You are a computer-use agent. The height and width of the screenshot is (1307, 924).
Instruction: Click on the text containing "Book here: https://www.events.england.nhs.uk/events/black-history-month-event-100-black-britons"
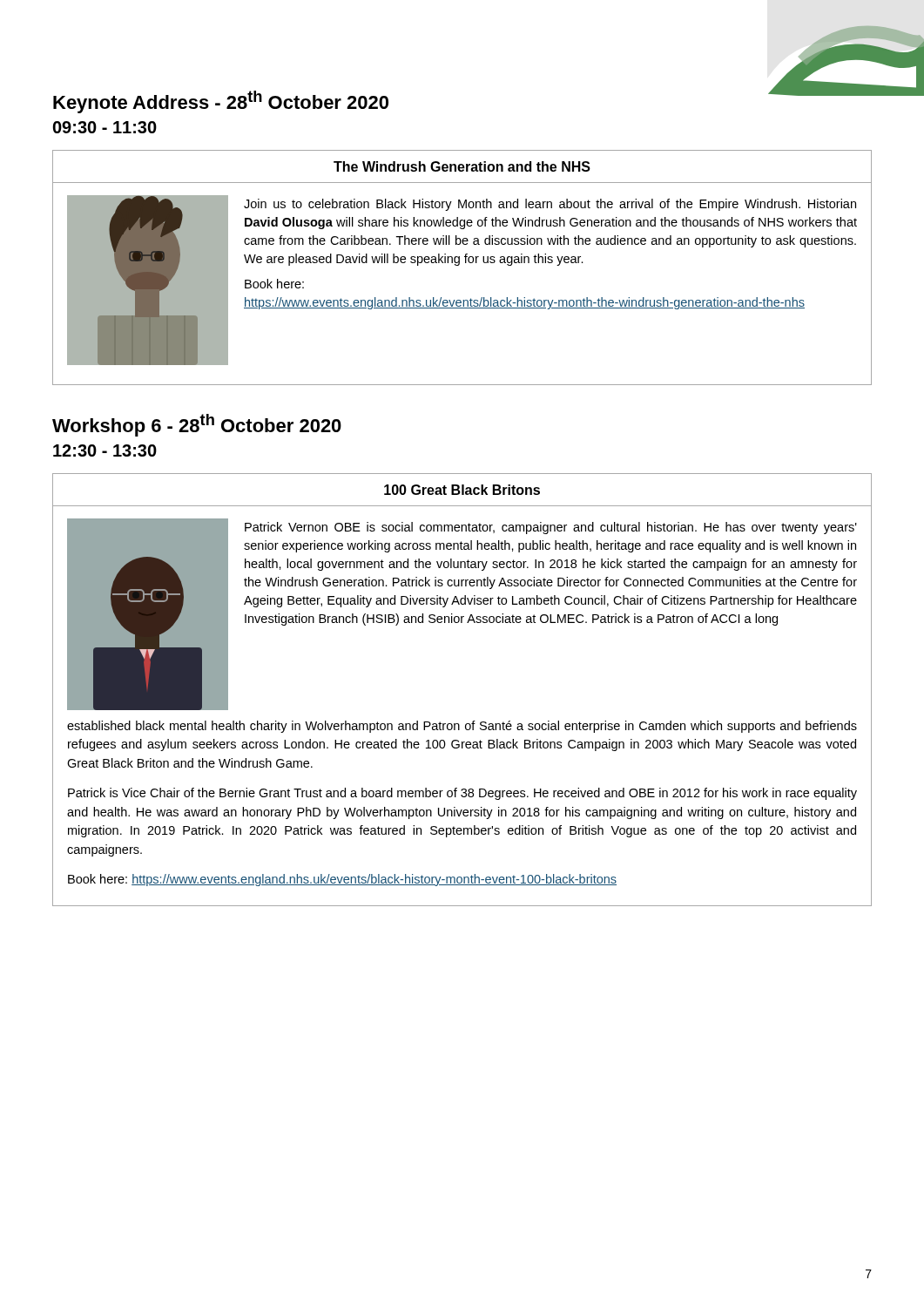click(x=342, y=879)
